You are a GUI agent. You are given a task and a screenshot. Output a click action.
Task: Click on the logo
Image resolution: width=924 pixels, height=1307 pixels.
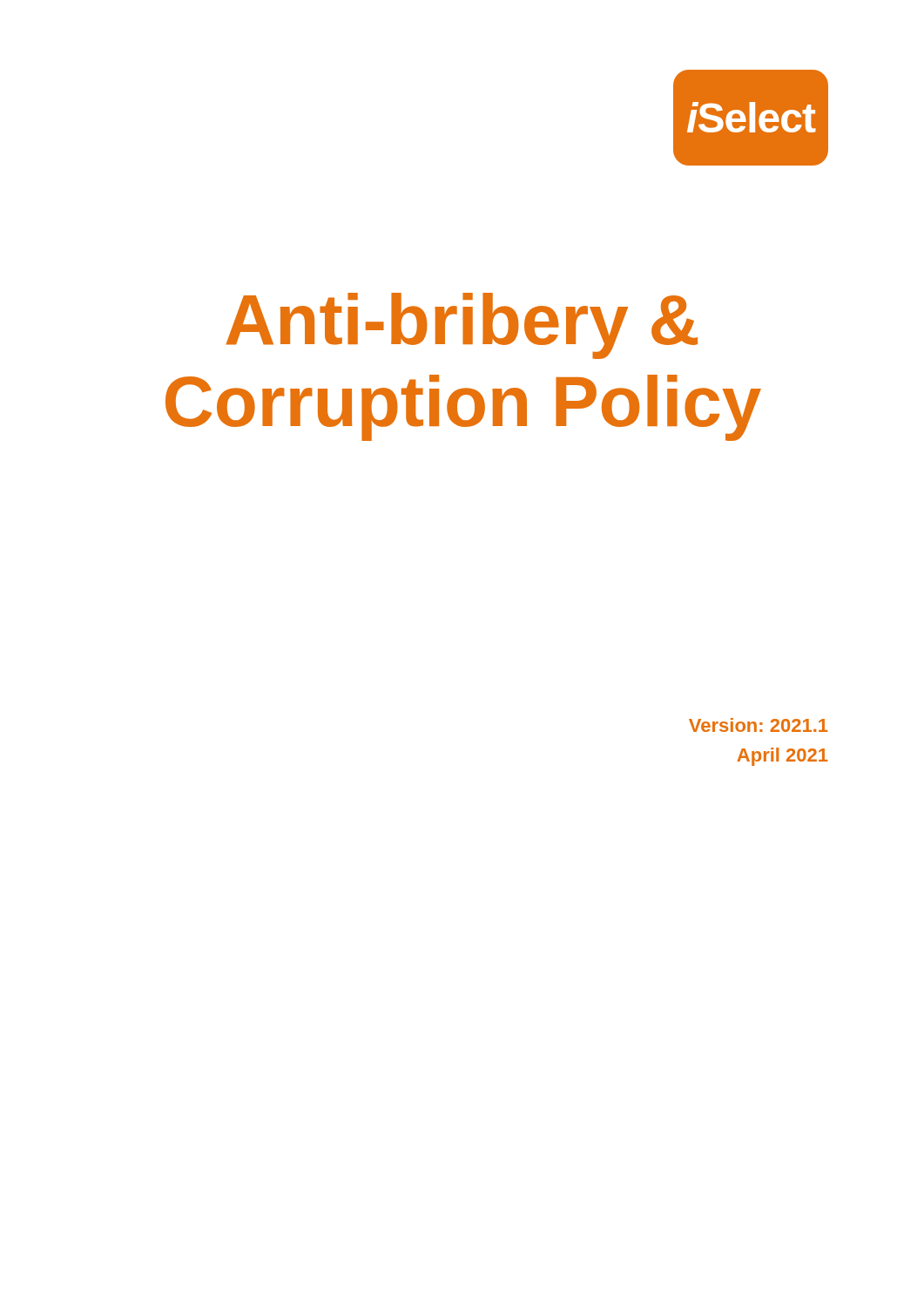pyautogui.click(x=751, y=118)
